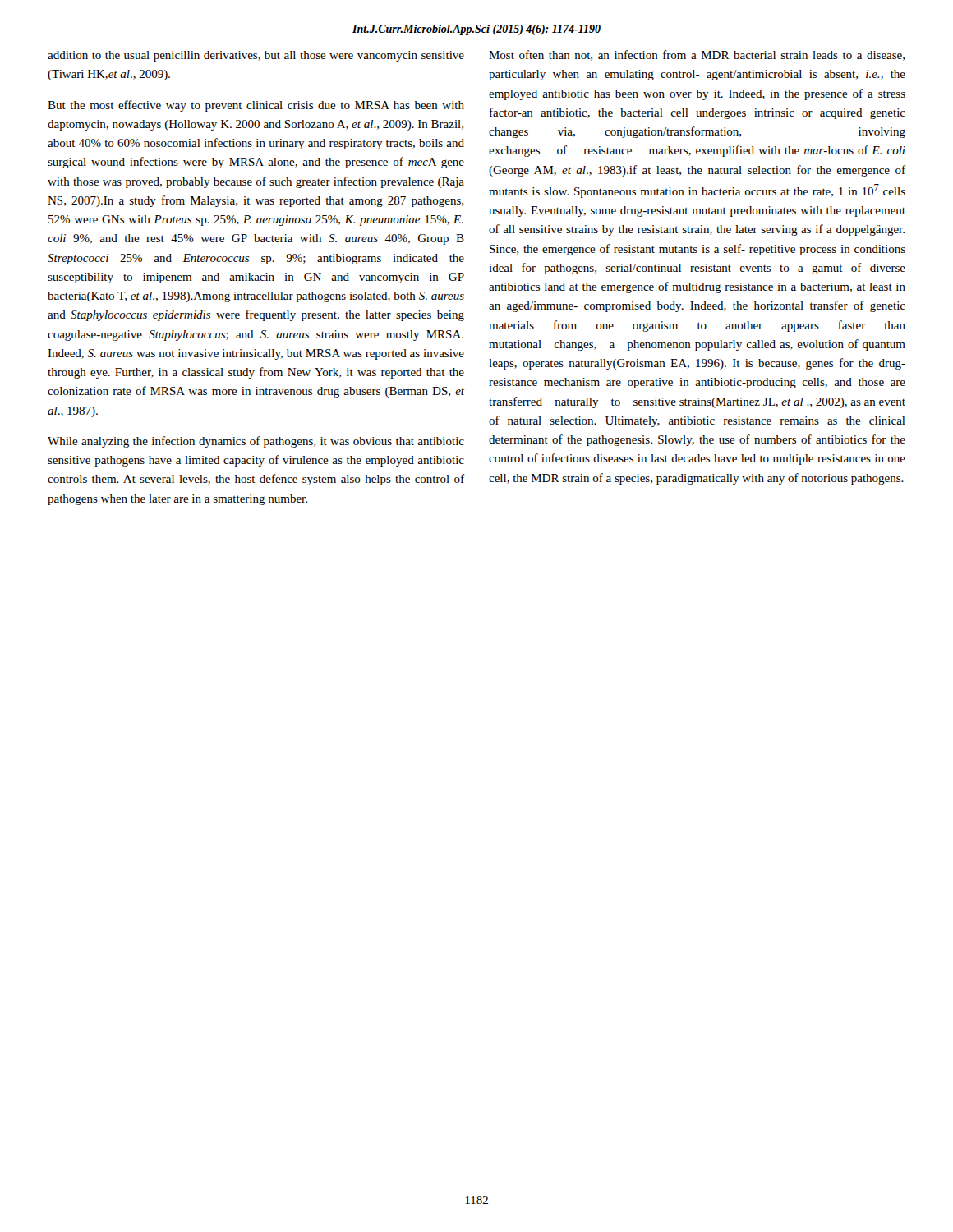
Task: Select the text block that reads "addition to the"
Action: [256, 277]
